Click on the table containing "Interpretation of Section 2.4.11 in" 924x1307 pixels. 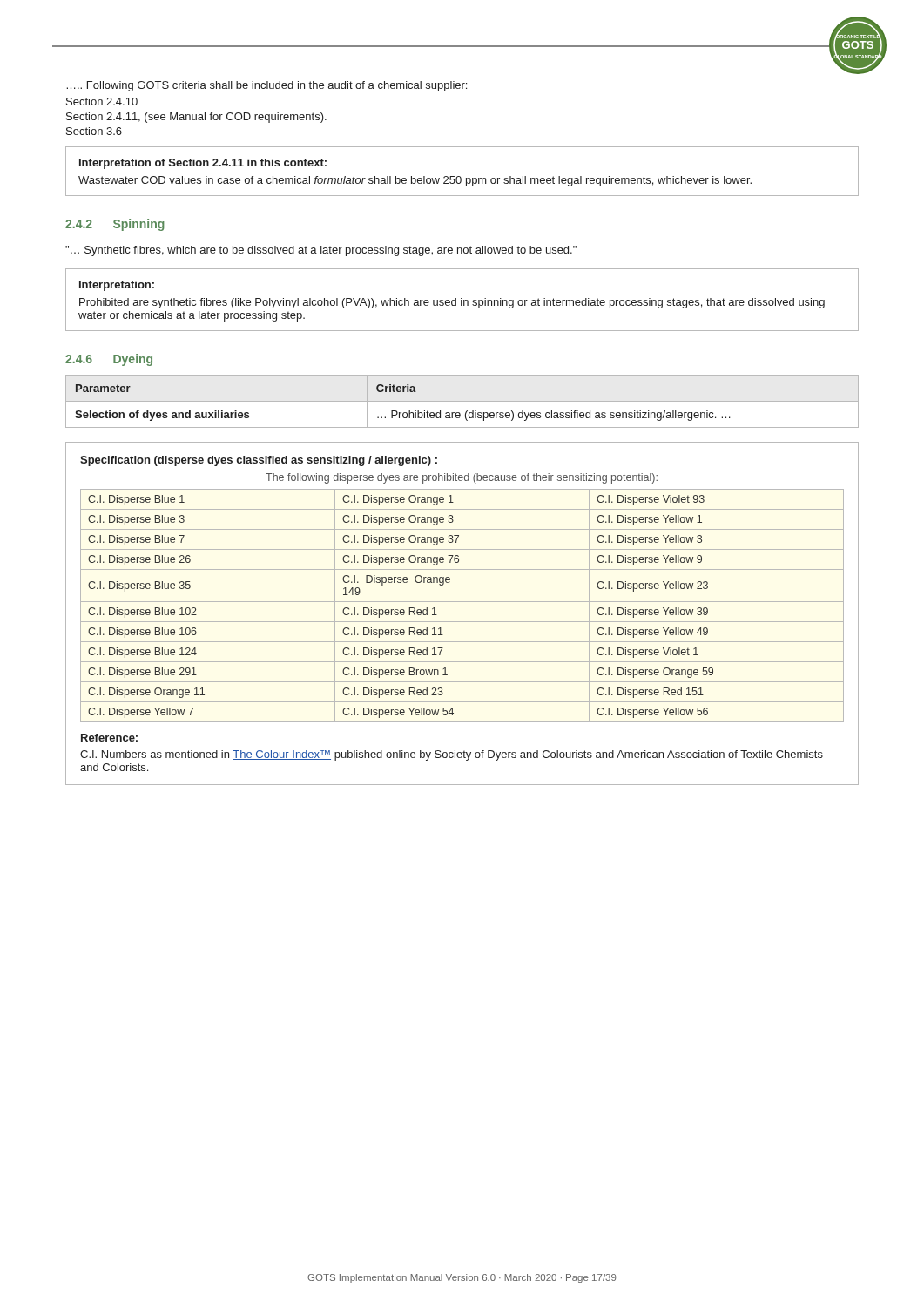coord(462,171)
